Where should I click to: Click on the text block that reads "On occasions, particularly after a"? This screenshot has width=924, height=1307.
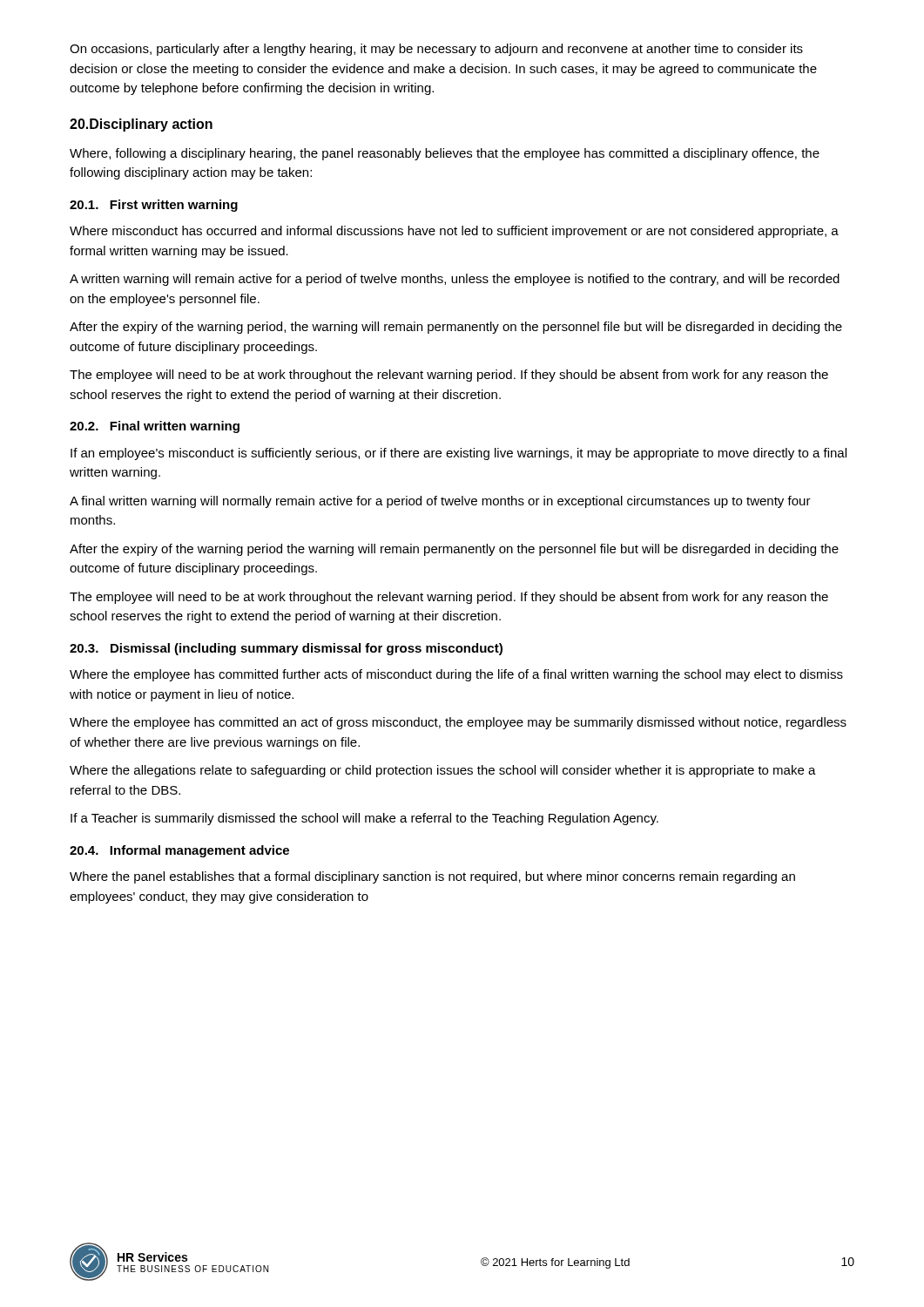(x=462, y=69)
